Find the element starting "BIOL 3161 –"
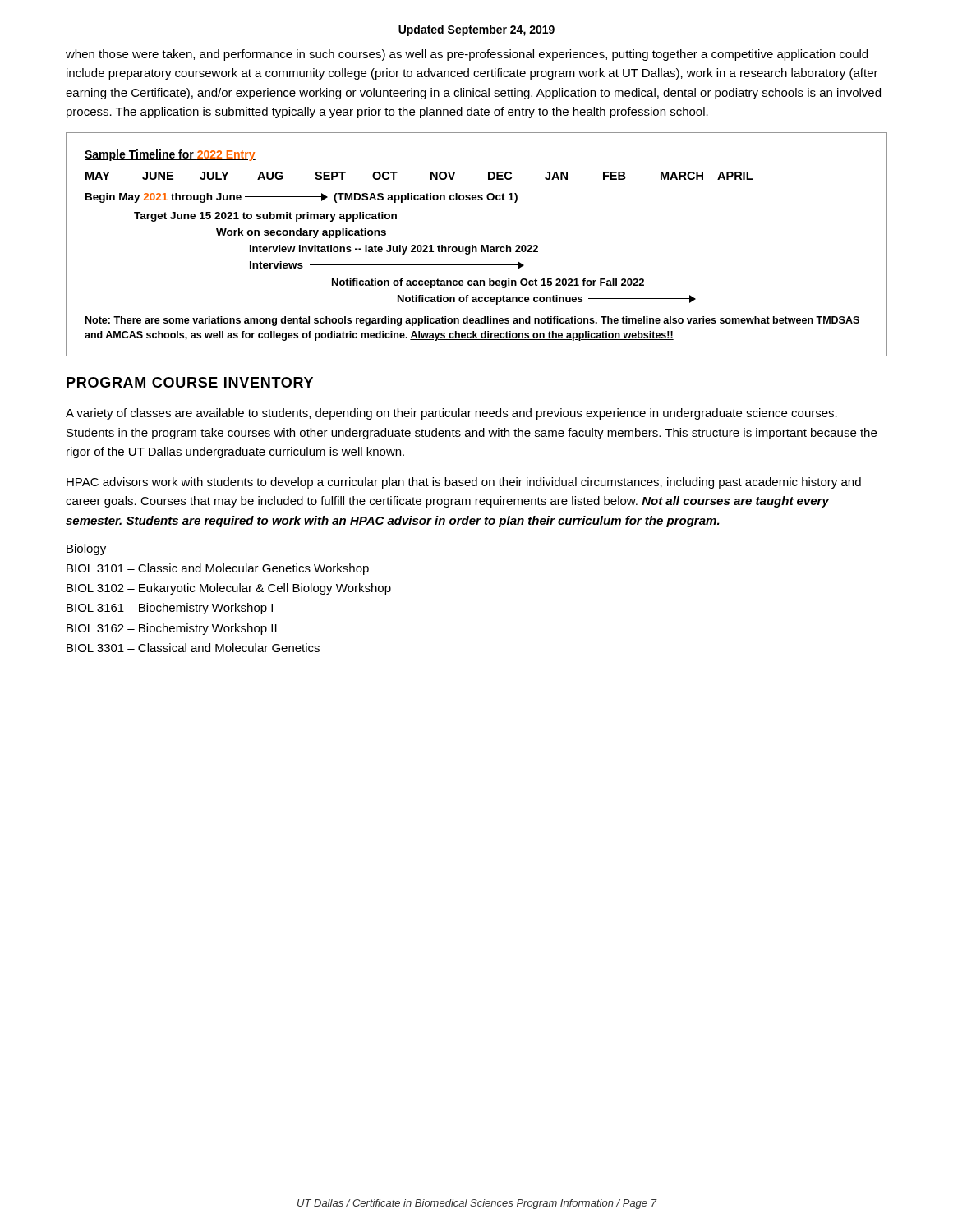The height and width of the screenshot is (1232, 953). [170, 608]
